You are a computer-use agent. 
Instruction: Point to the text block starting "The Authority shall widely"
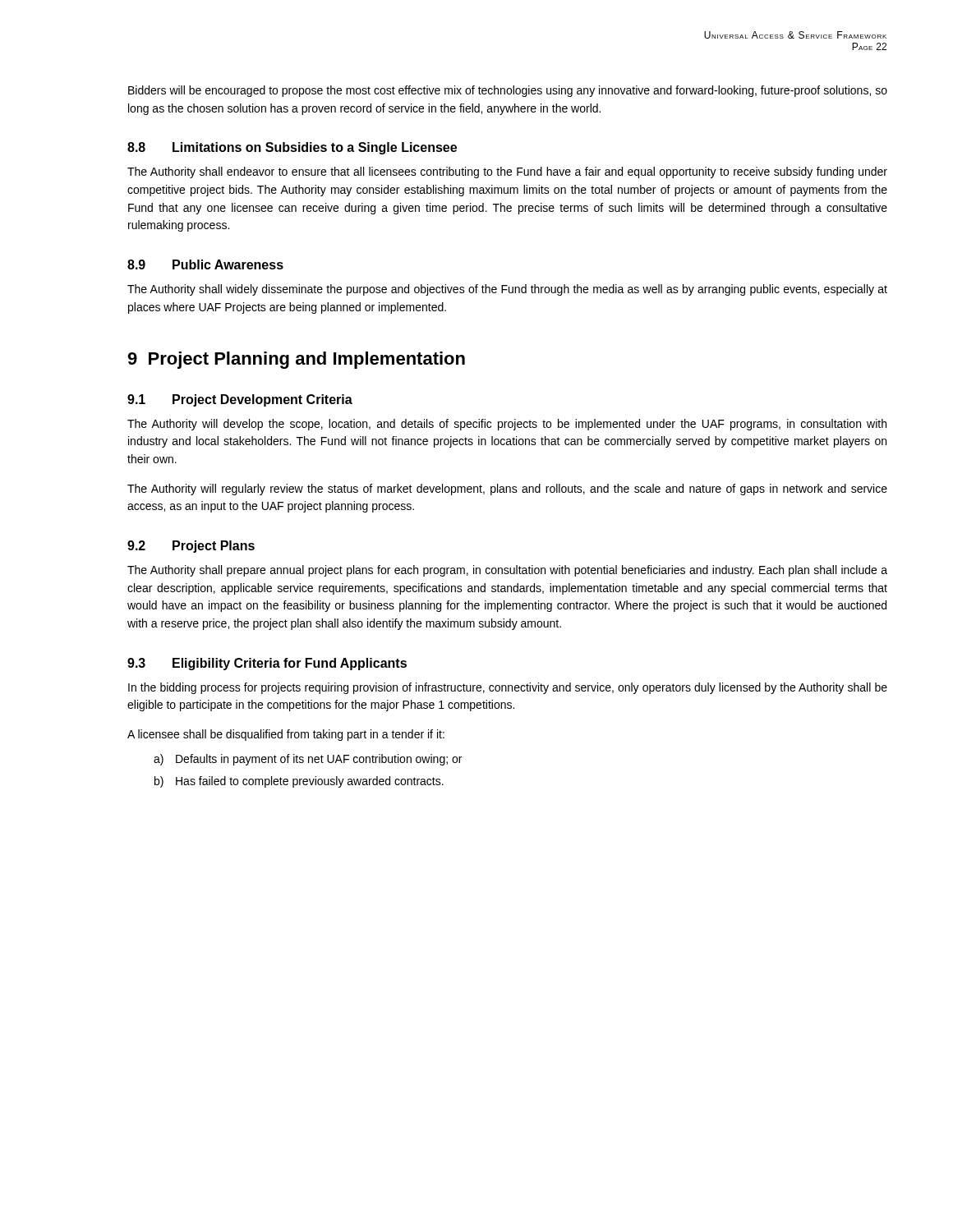coord(507,298)
